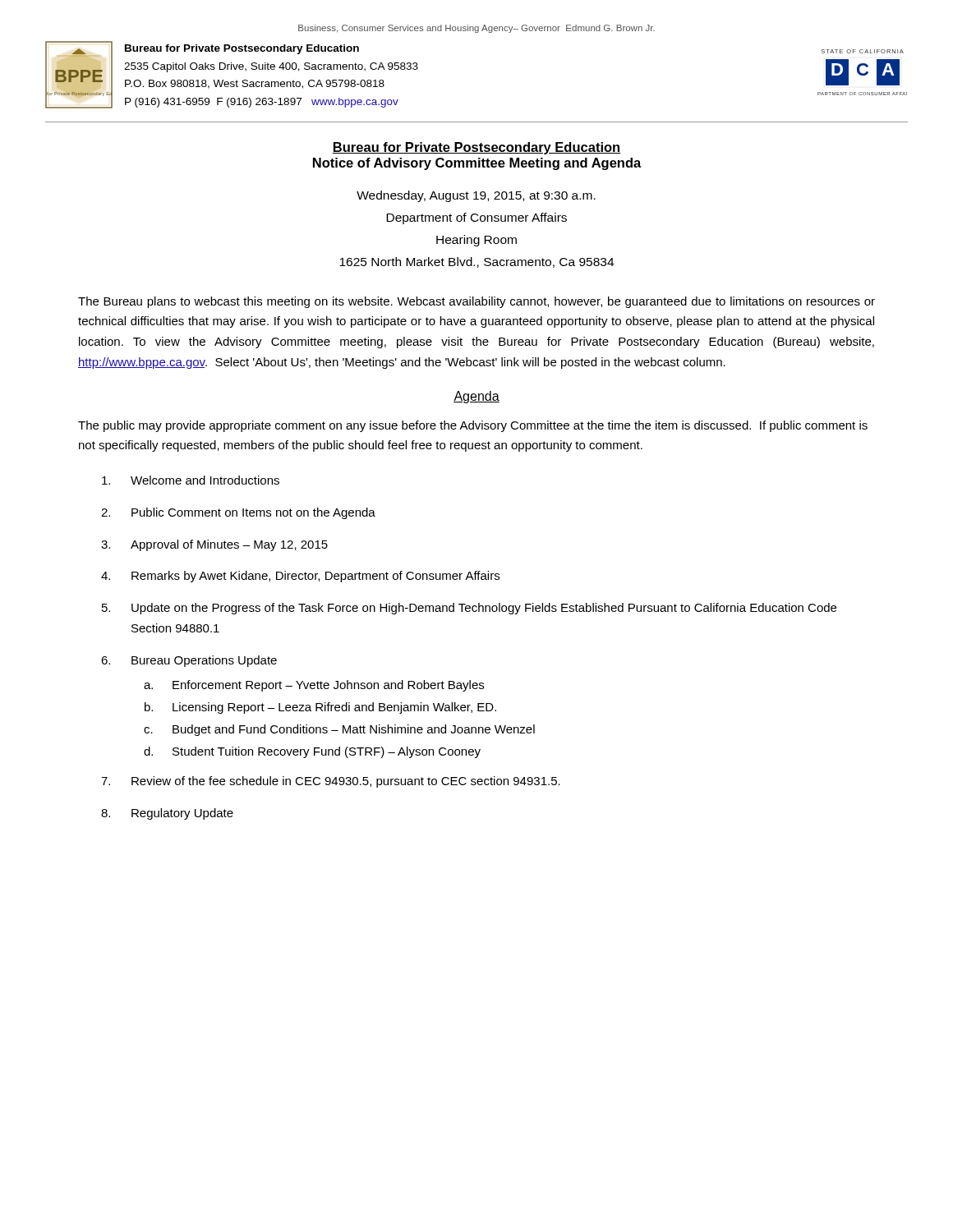Find the block on this page that starts "5. Update on the Progress"
Viewport: 953px width, 1232px height.
coord(488,618)
